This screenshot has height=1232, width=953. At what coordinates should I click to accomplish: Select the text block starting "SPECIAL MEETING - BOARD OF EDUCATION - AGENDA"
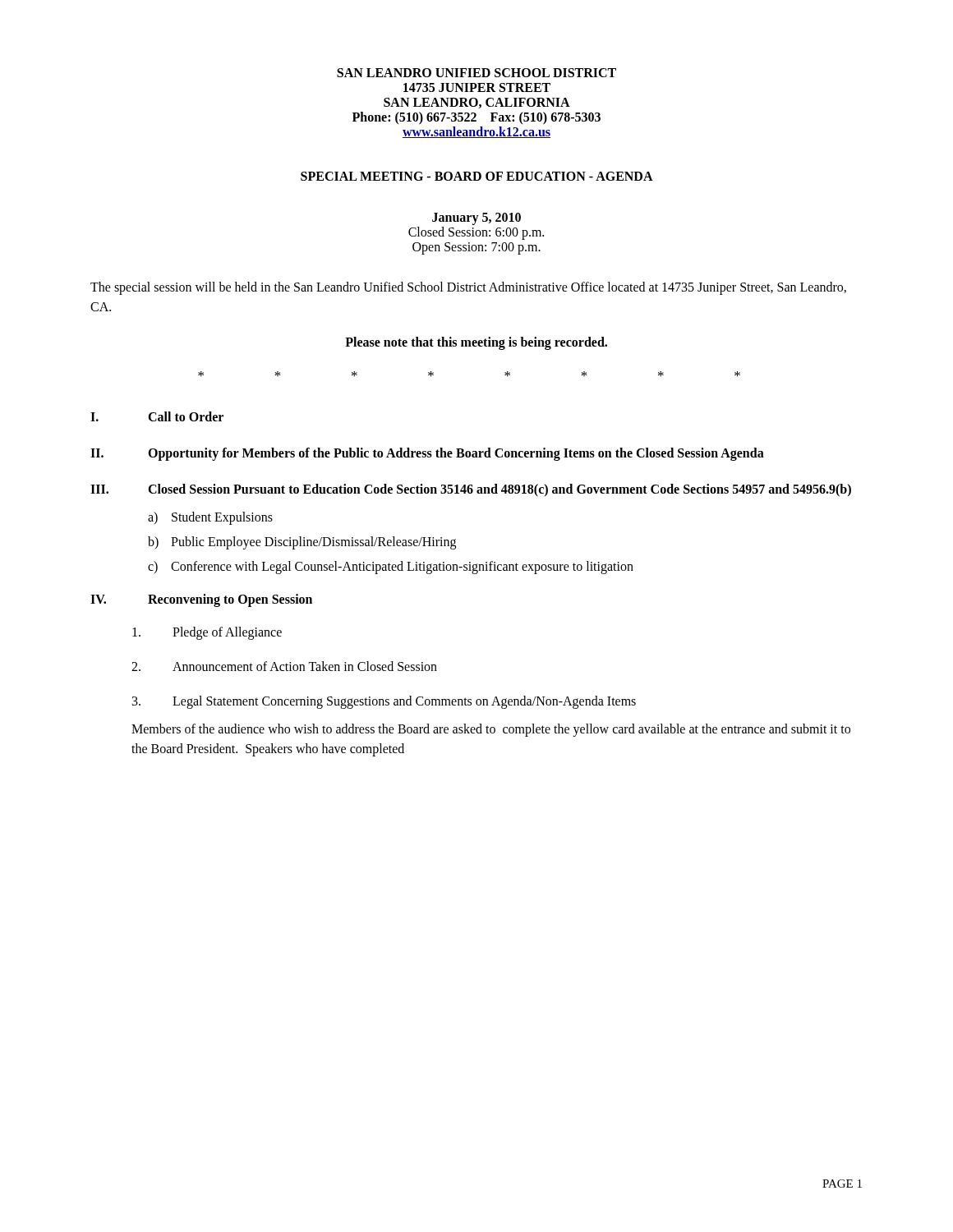point(476,176)
